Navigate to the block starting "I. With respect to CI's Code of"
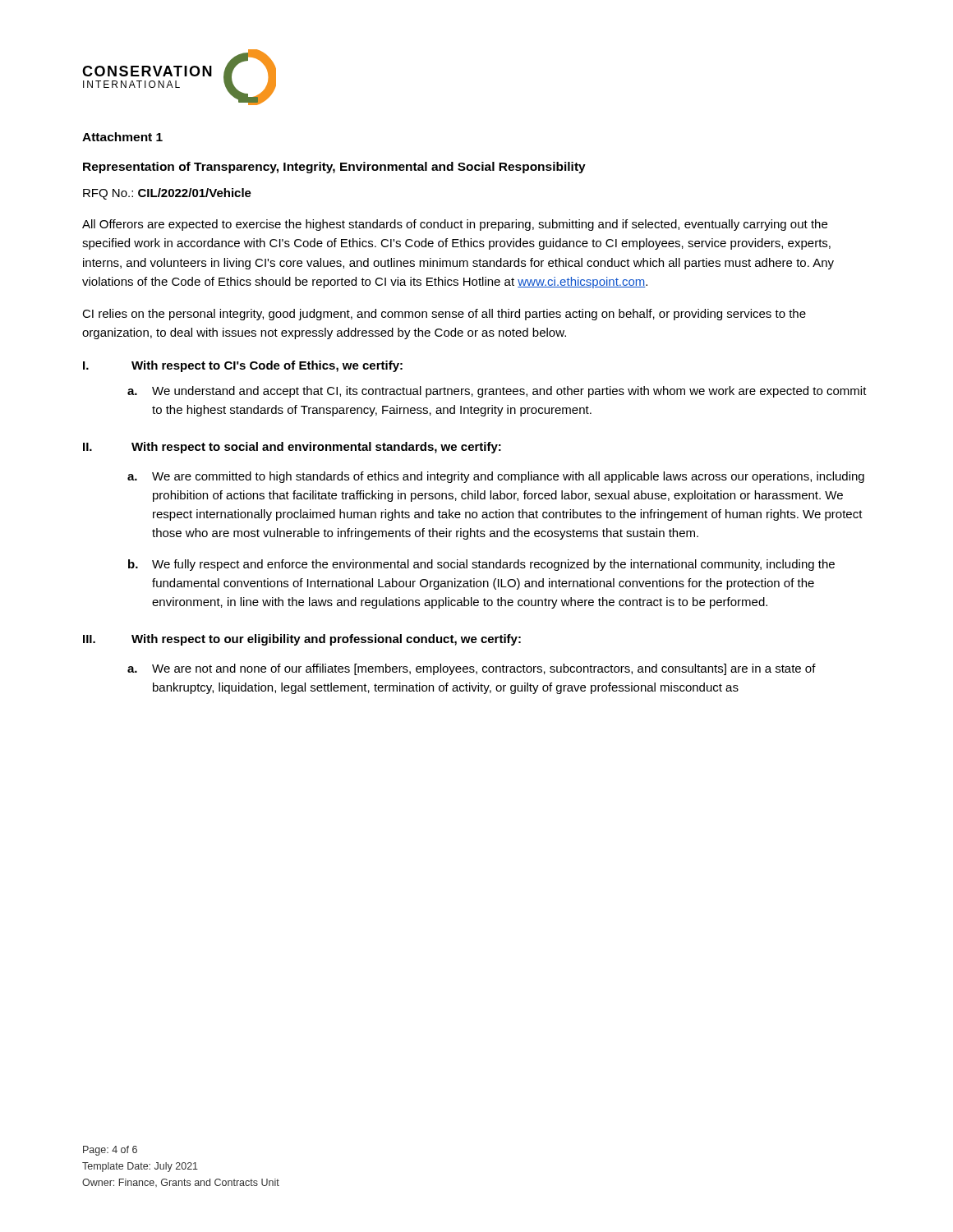Image resolution: width=953 pixels, height=1232 pixels. (243, 366)
